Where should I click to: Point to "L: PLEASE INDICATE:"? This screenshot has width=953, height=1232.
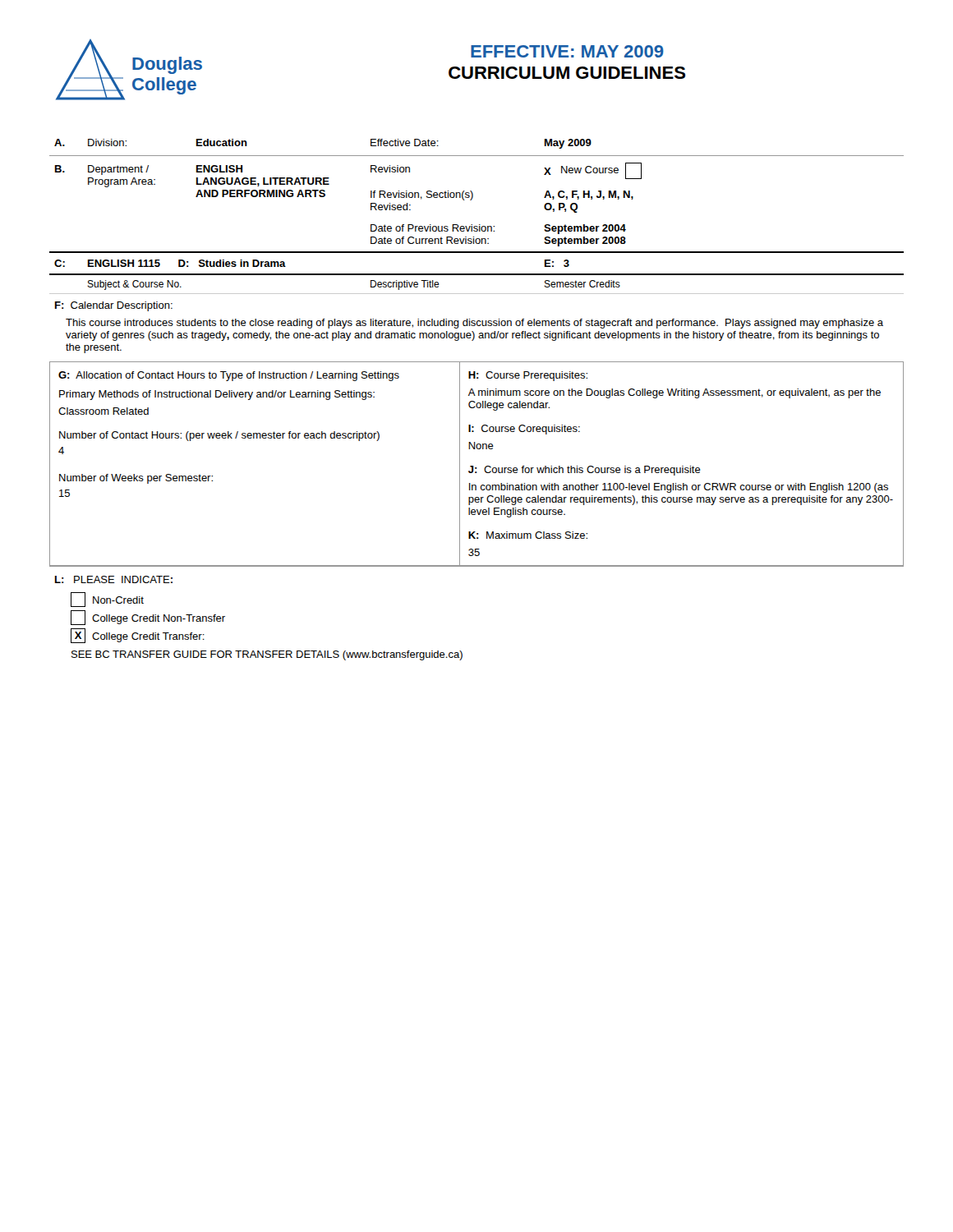tap(114, 579)
